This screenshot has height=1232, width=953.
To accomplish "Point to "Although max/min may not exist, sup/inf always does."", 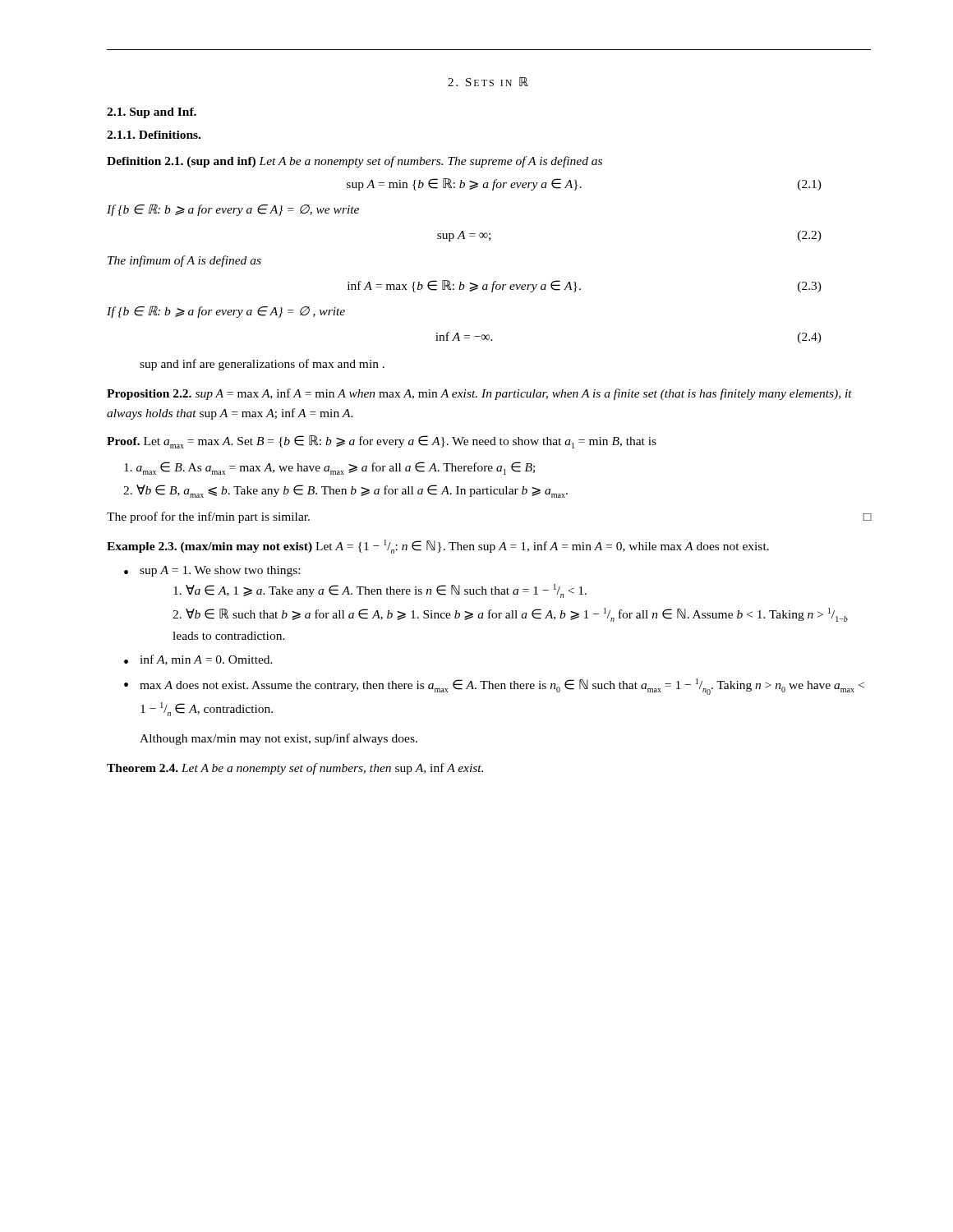I will 279,738.
